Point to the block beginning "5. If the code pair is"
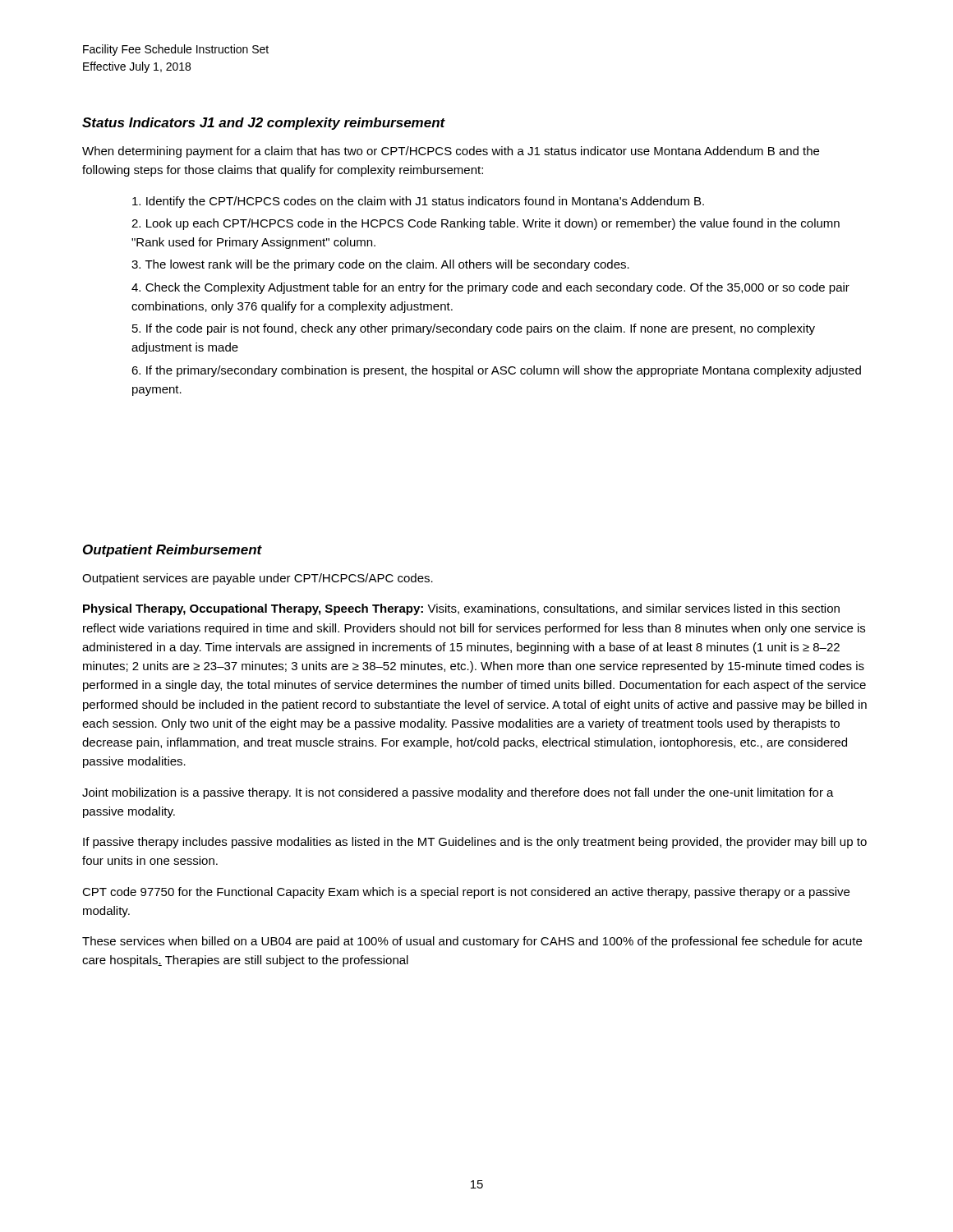This screenshot has height=1232, width=953. (473, 338)
